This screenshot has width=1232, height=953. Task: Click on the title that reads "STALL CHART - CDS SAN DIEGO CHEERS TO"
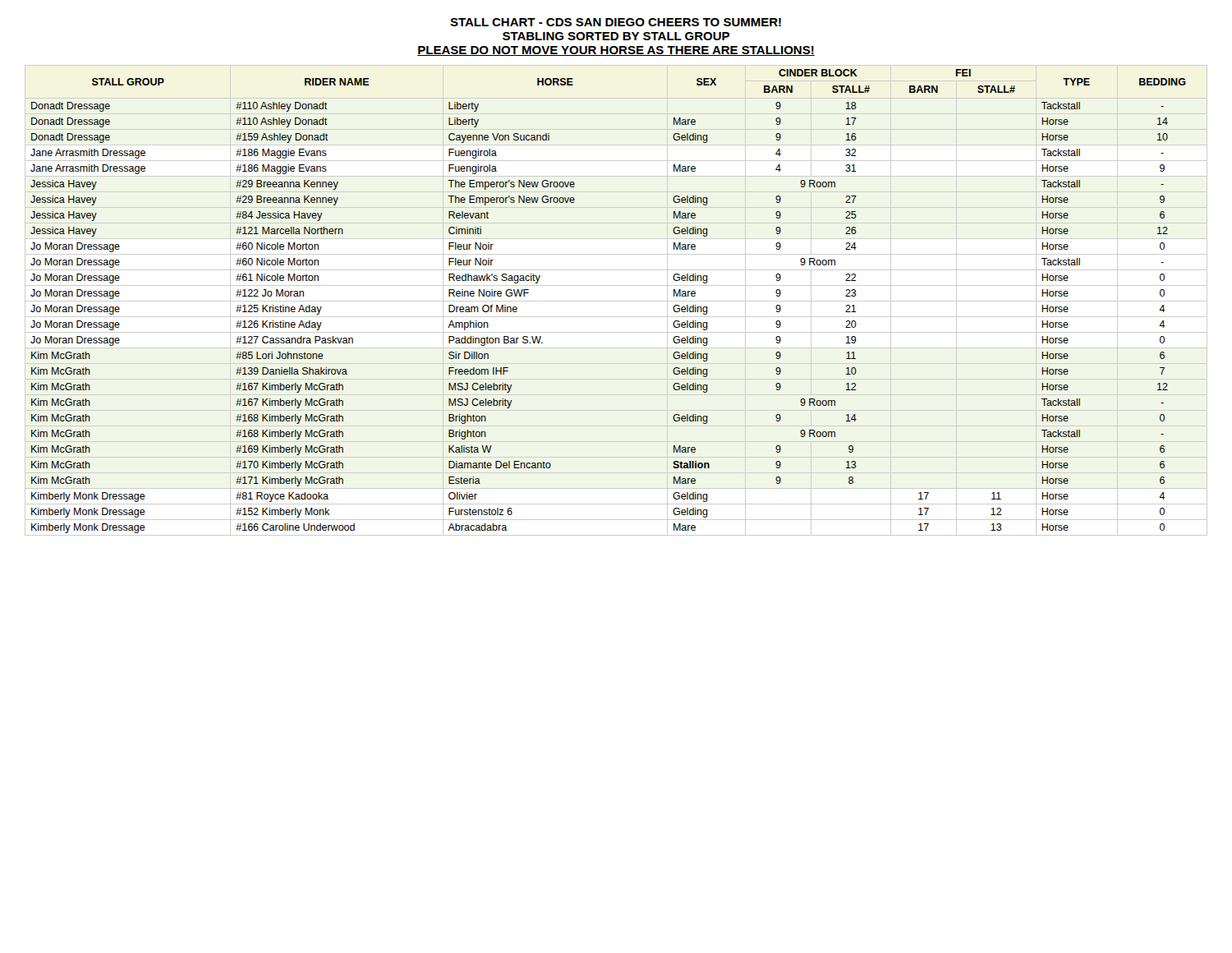point(616,36)
